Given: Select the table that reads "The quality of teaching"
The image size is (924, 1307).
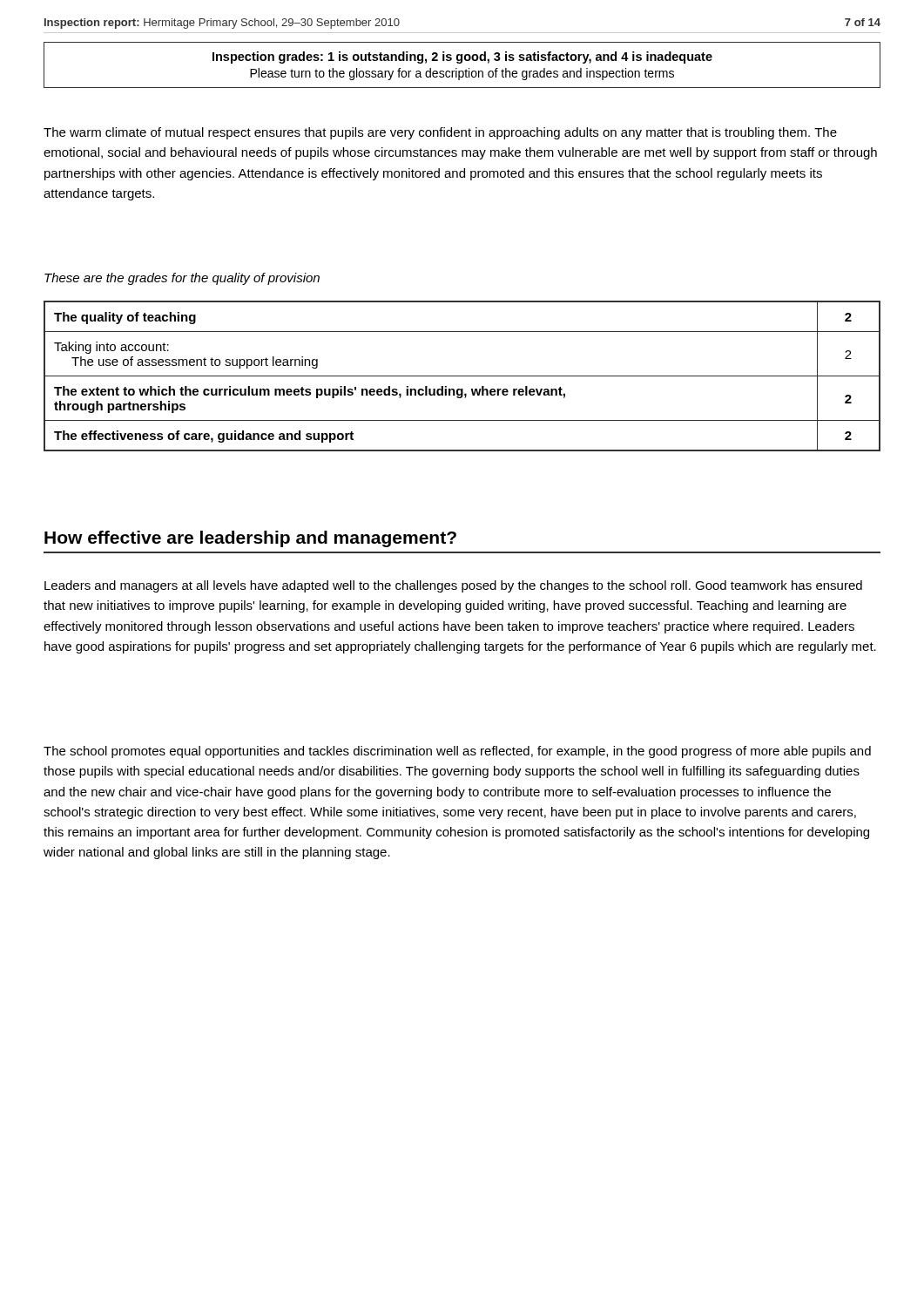Looking at the screenshot, I should point(462,376).
